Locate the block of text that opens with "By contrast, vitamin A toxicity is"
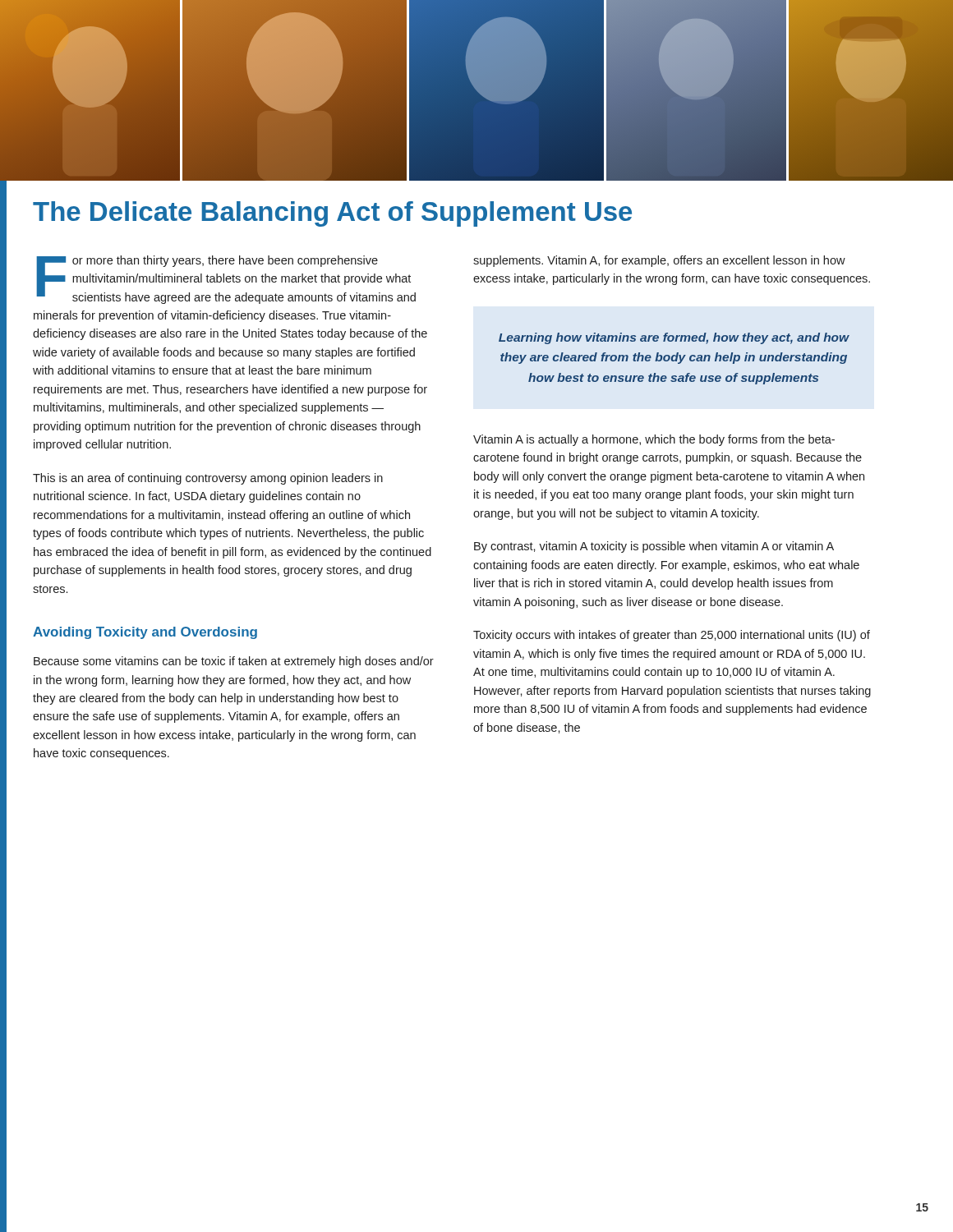 point(666,574)
